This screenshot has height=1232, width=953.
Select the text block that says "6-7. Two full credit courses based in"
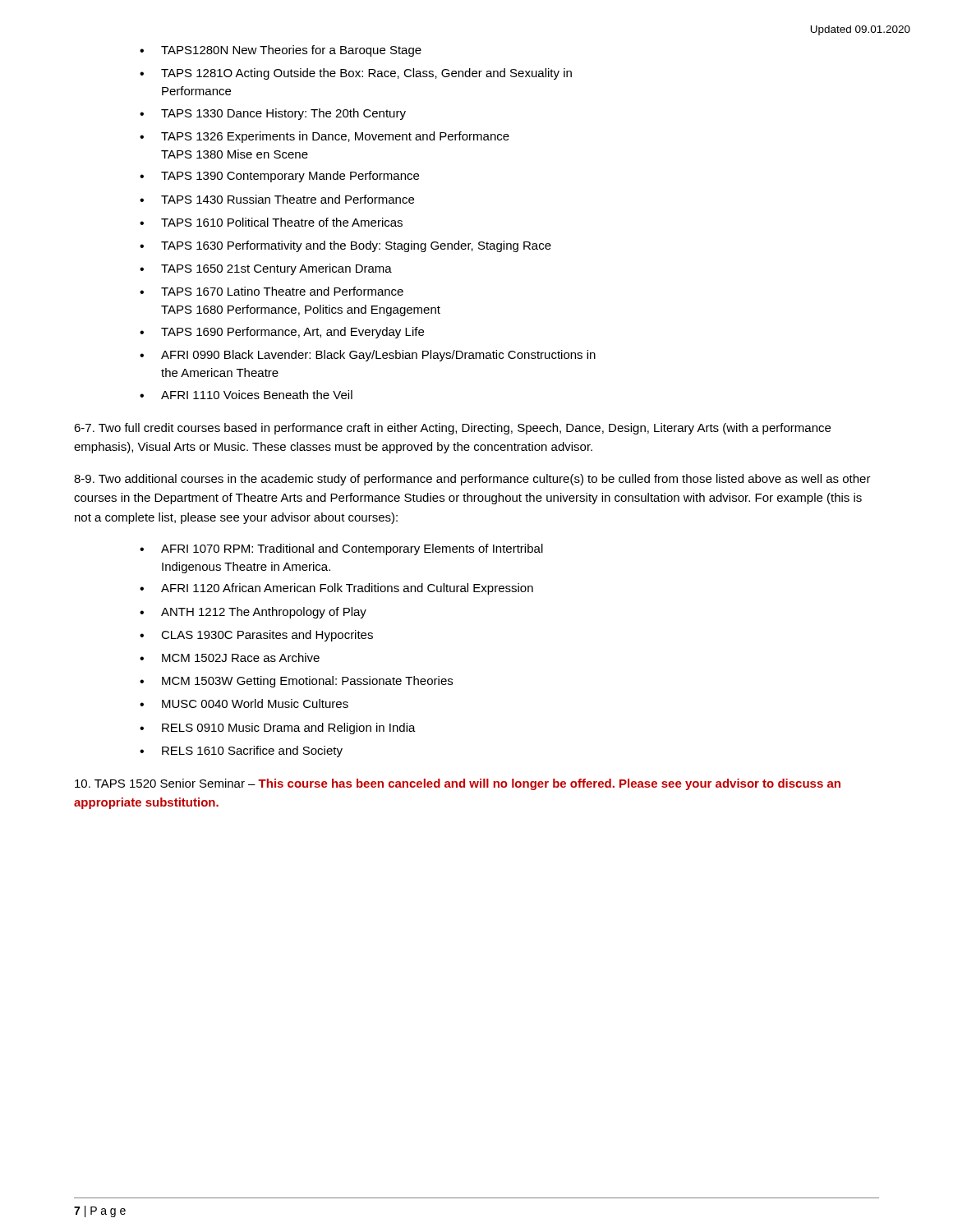point(453,437)
